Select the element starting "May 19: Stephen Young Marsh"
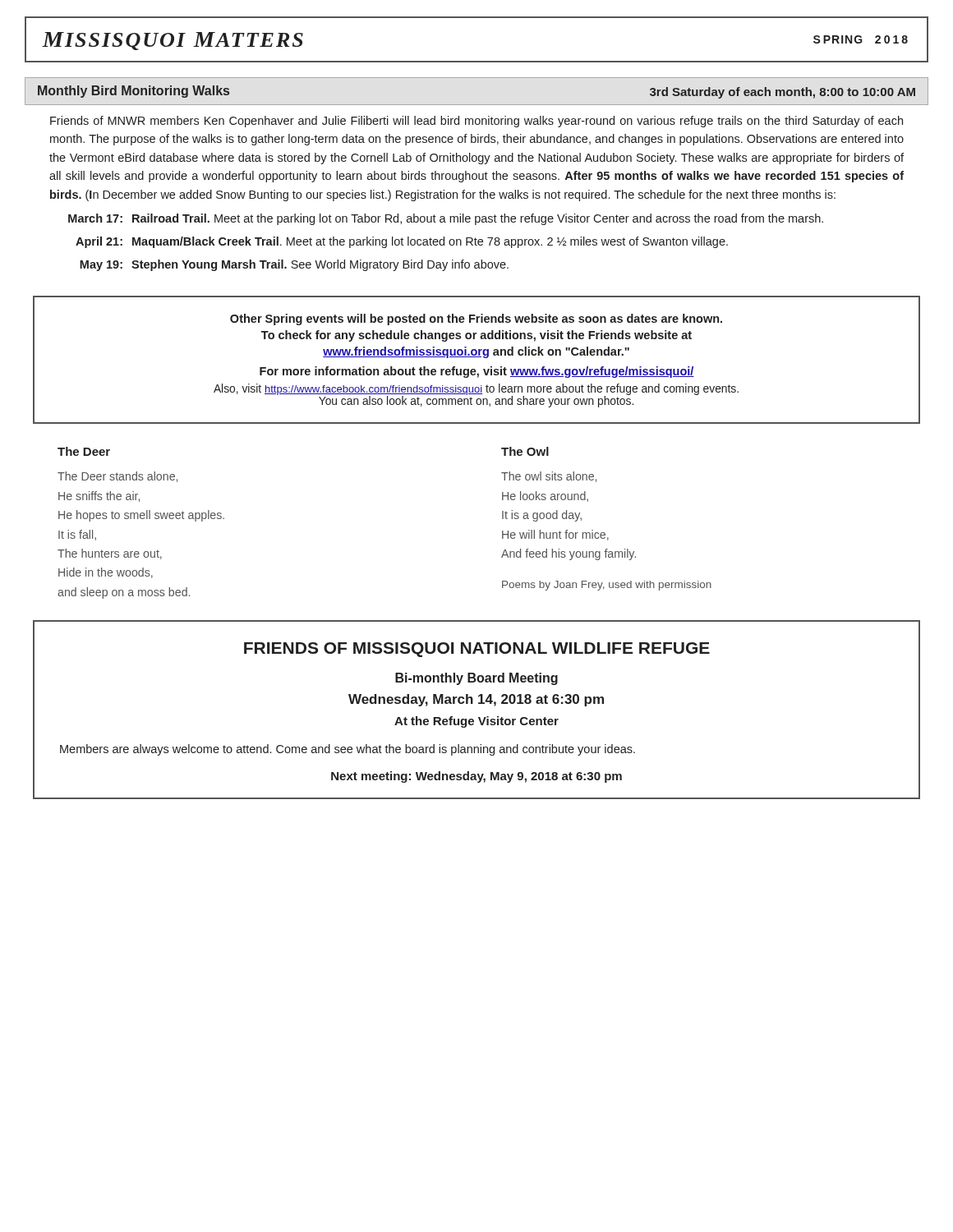The height and width of the screenshot is (1232, 953). tap(476, 265)
